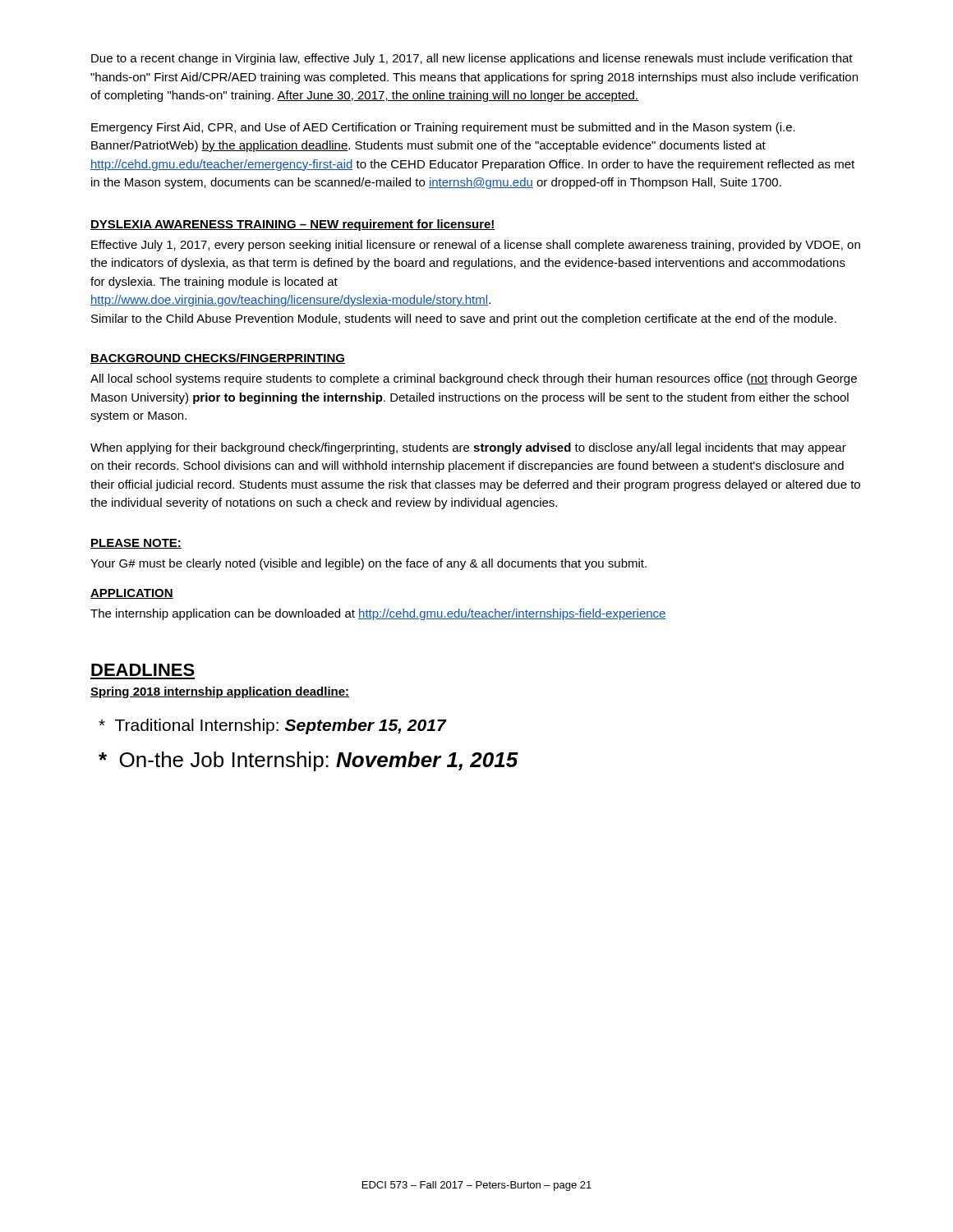Locate the element starting "PLEASE NOTE:"
The image size is (953, 1232).
[136, 542]
